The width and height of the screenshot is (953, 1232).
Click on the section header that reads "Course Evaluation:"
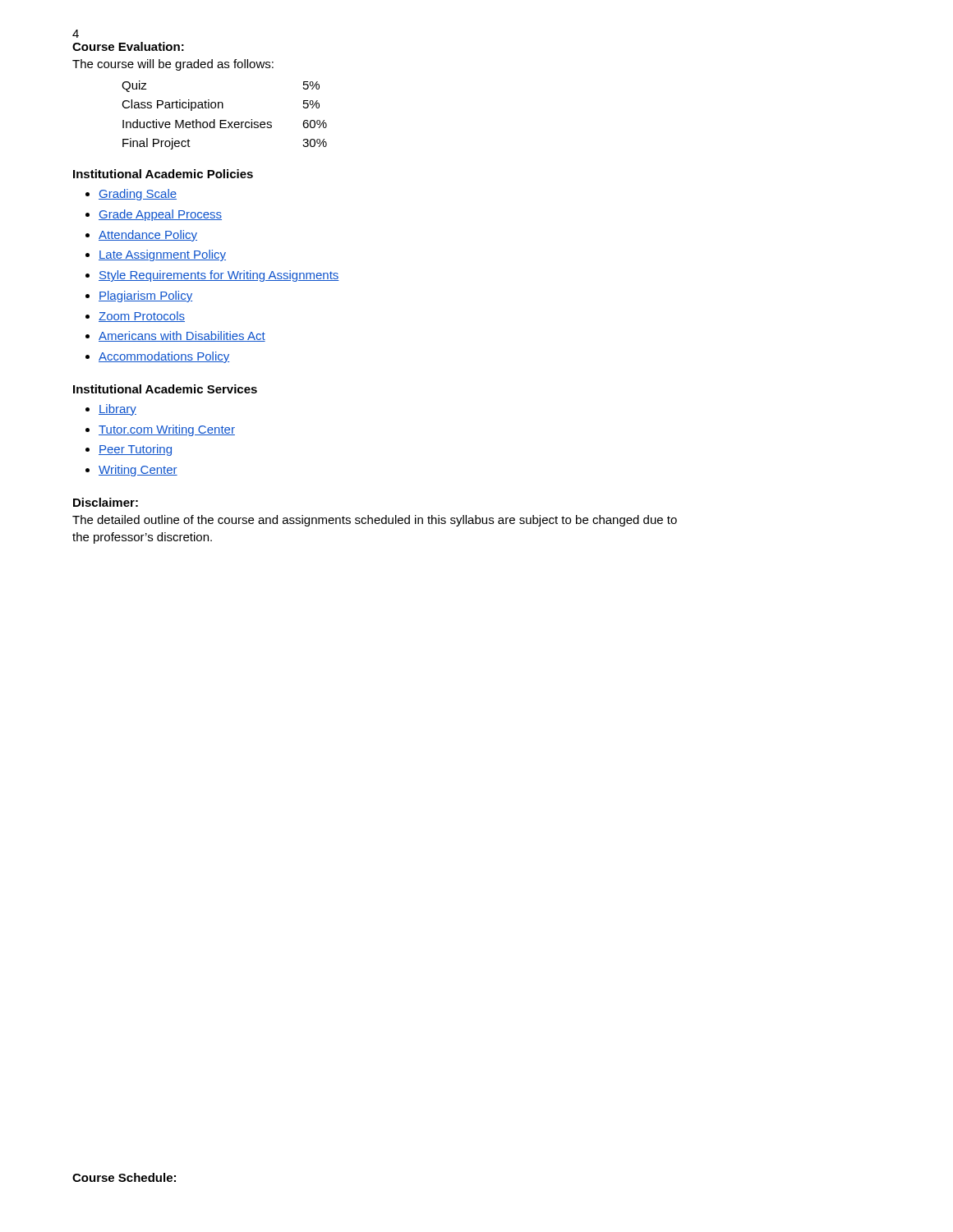[128, 46]
